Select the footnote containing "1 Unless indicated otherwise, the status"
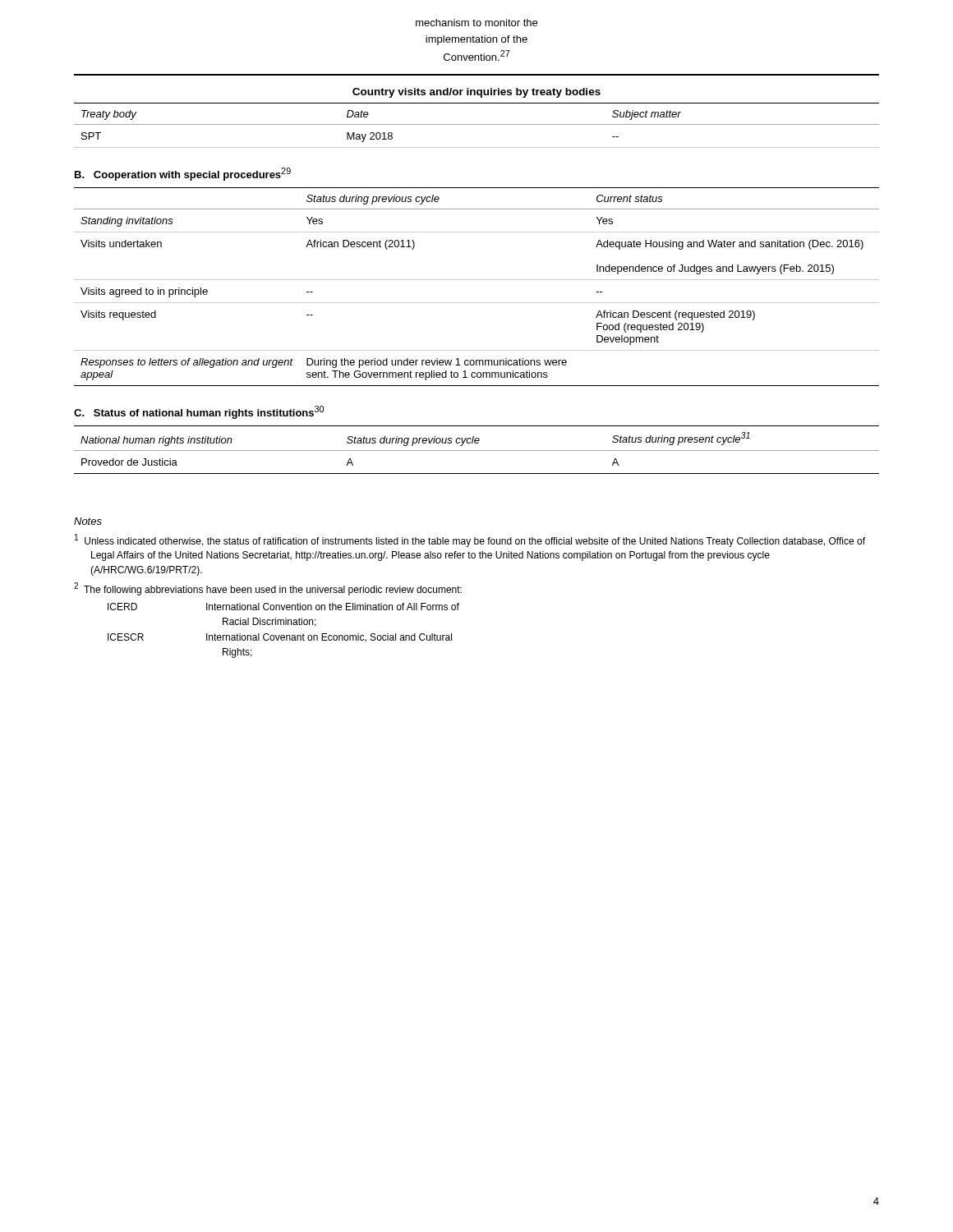The width and height of the screenshot is (953, 1232). pos(469,554)
